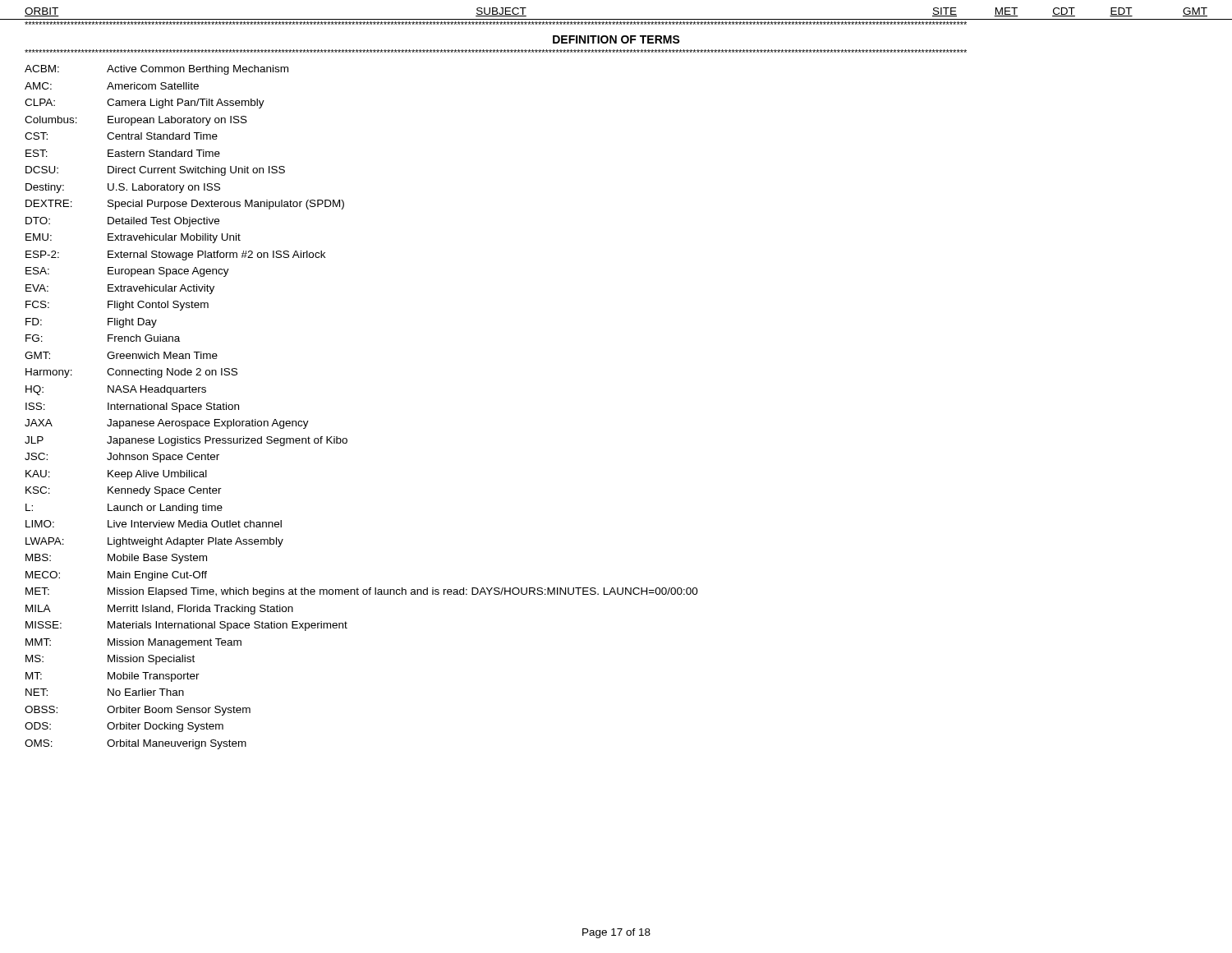Click the passage that begins "JLP Japanese Logistics Pressurized"
This screenshot has width=1232, height=953.
point(186,441)
